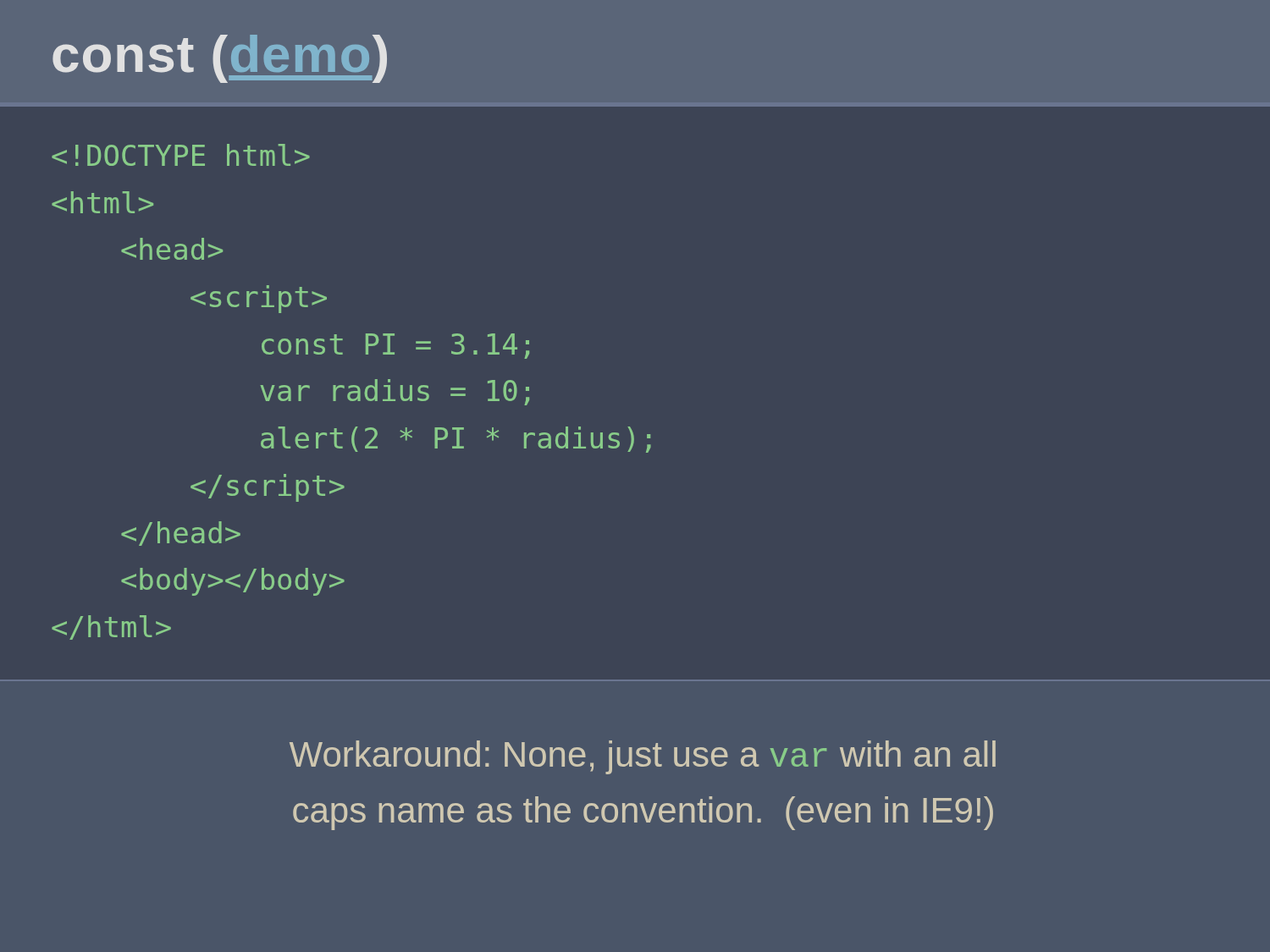Point to "const (demo)"

(221, 54)
